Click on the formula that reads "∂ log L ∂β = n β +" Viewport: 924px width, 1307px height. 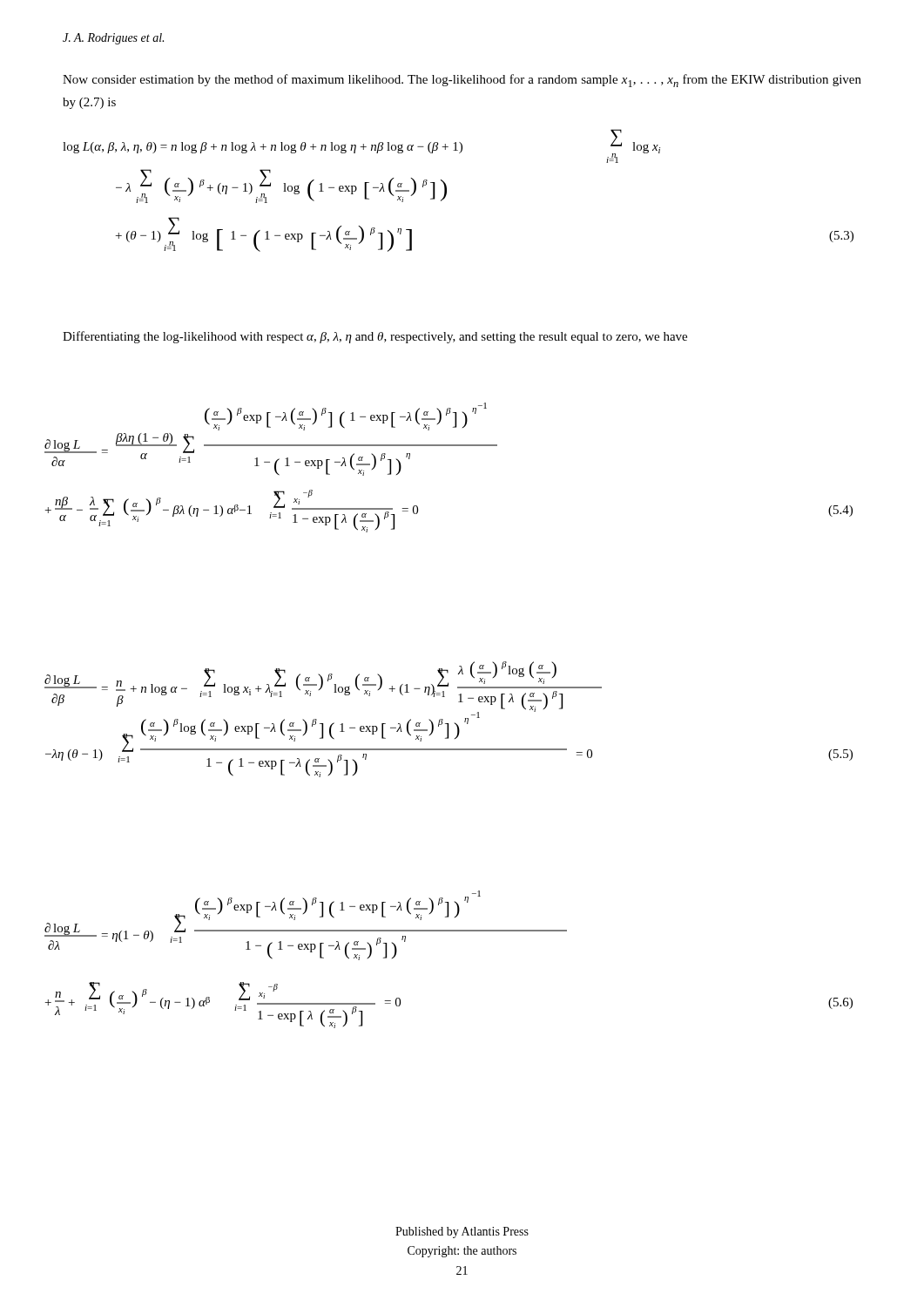(462, 728)
